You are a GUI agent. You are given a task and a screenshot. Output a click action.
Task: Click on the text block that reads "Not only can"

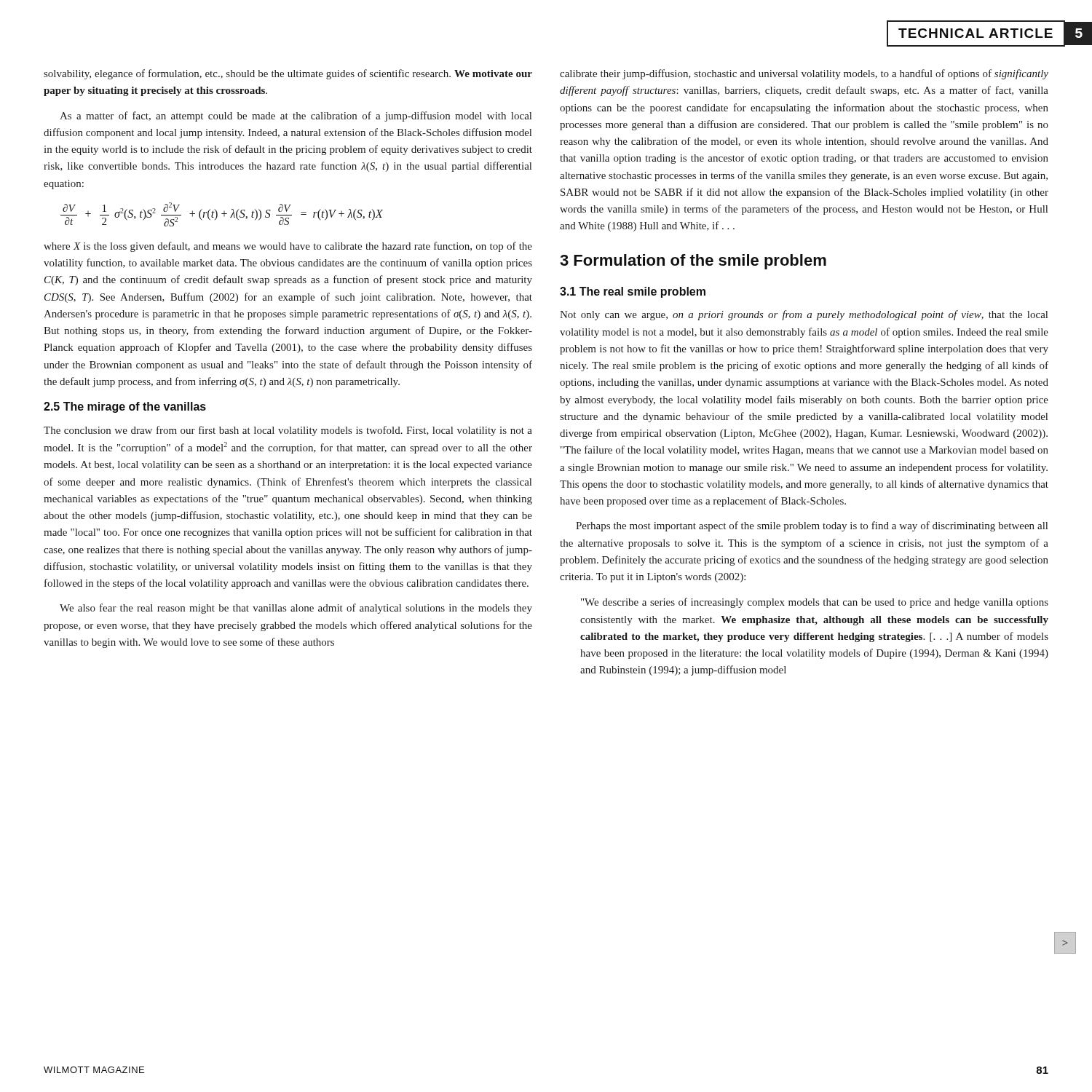point(804,446)
